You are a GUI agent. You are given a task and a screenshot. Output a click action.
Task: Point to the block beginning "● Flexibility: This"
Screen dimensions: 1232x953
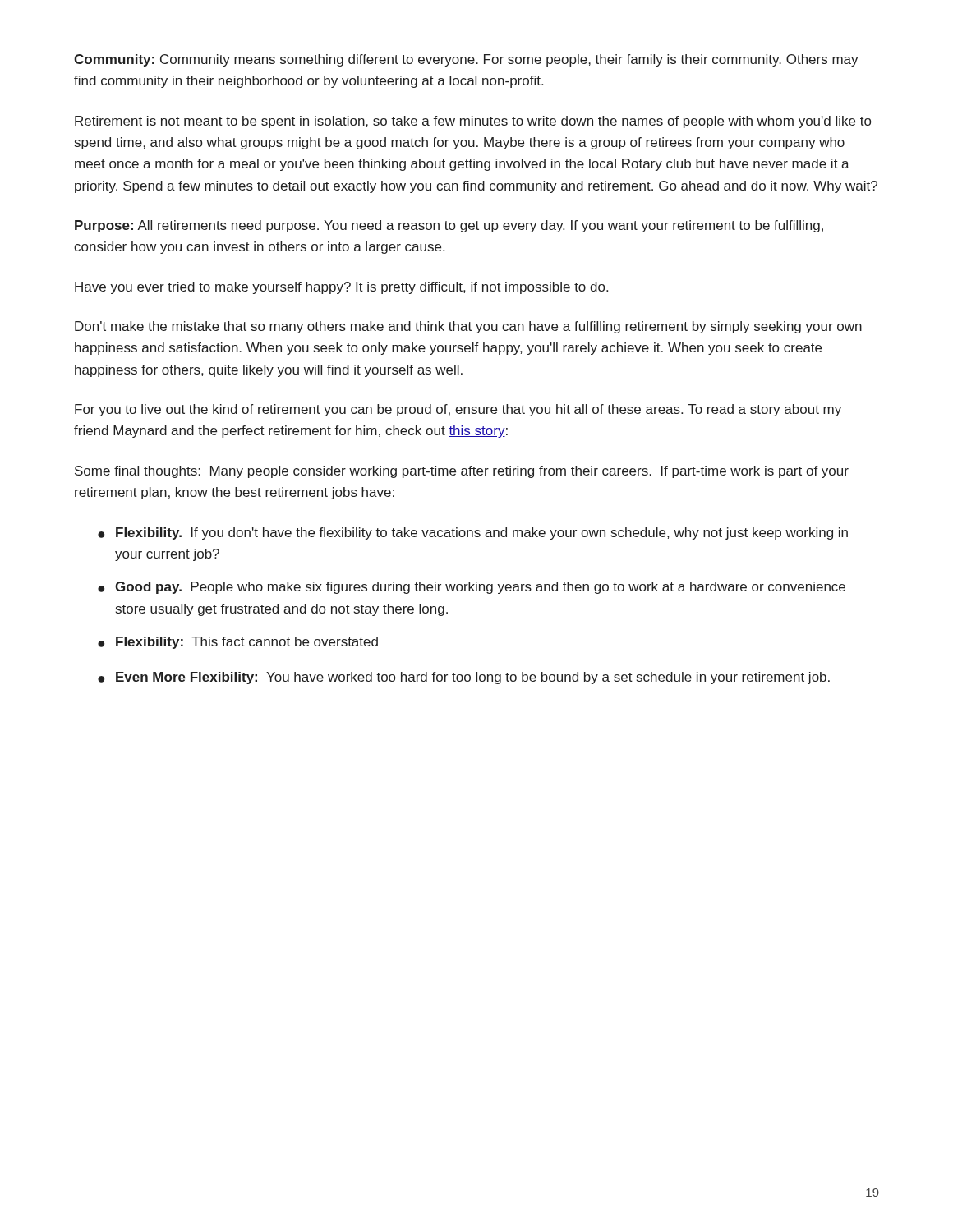coord(238,643)
